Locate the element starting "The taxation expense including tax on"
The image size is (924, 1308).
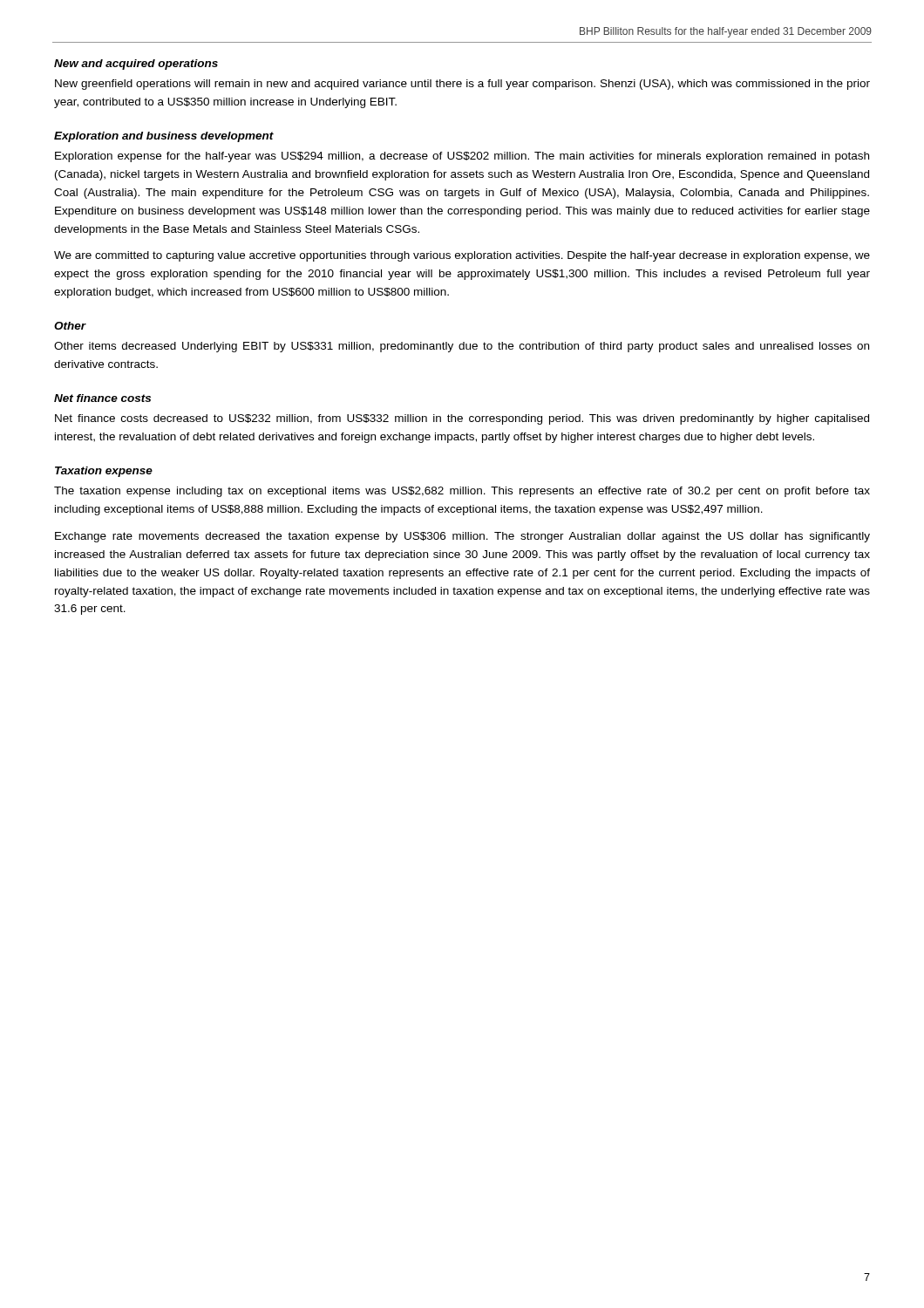pos(462,500)
